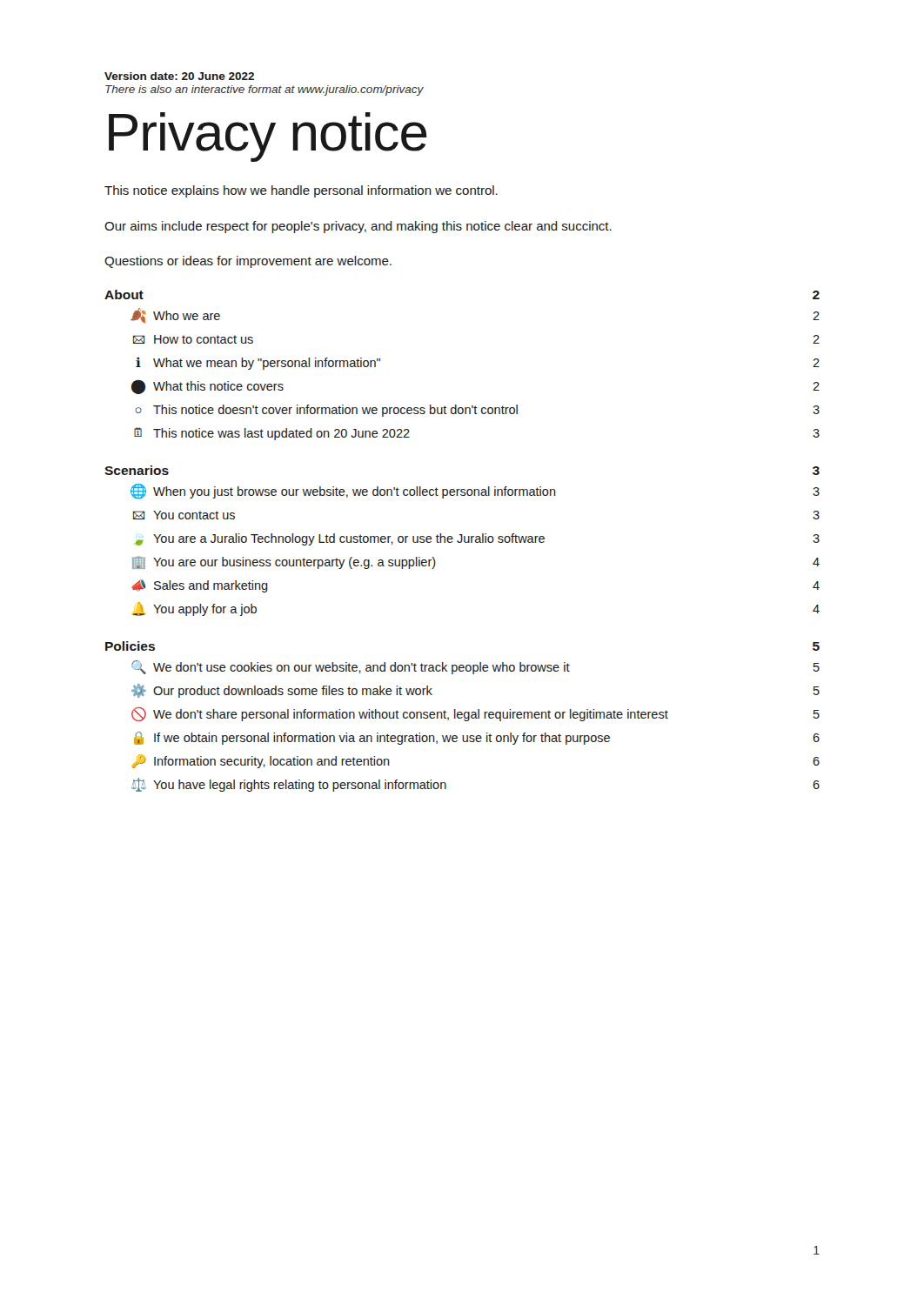Viewport: 924px width, 1305px height.
Task: Click on the text block containing "This notice explains how"
Action: point(301,190)
